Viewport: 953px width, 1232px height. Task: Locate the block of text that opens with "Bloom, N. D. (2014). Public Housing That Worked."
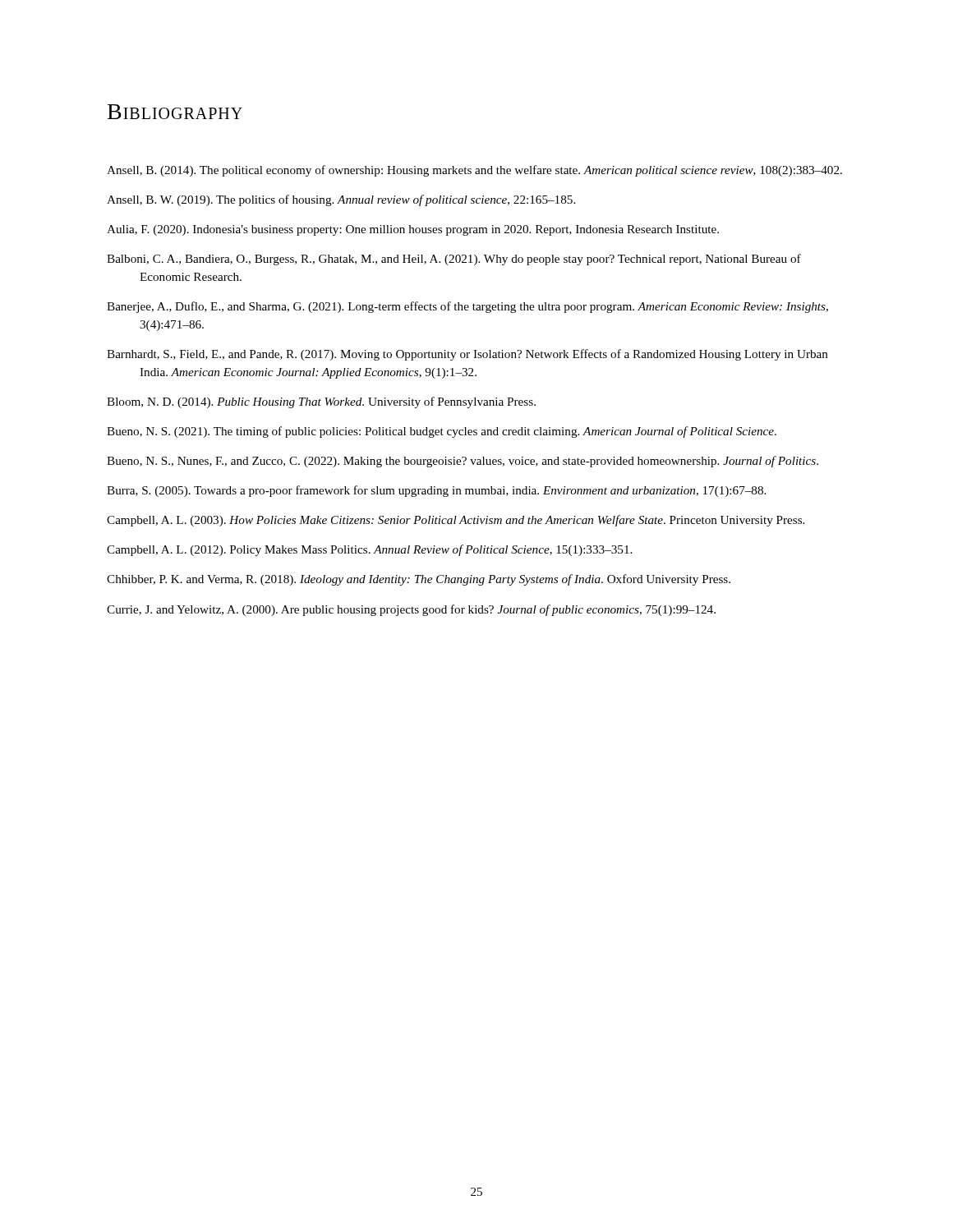pos(322,401)
